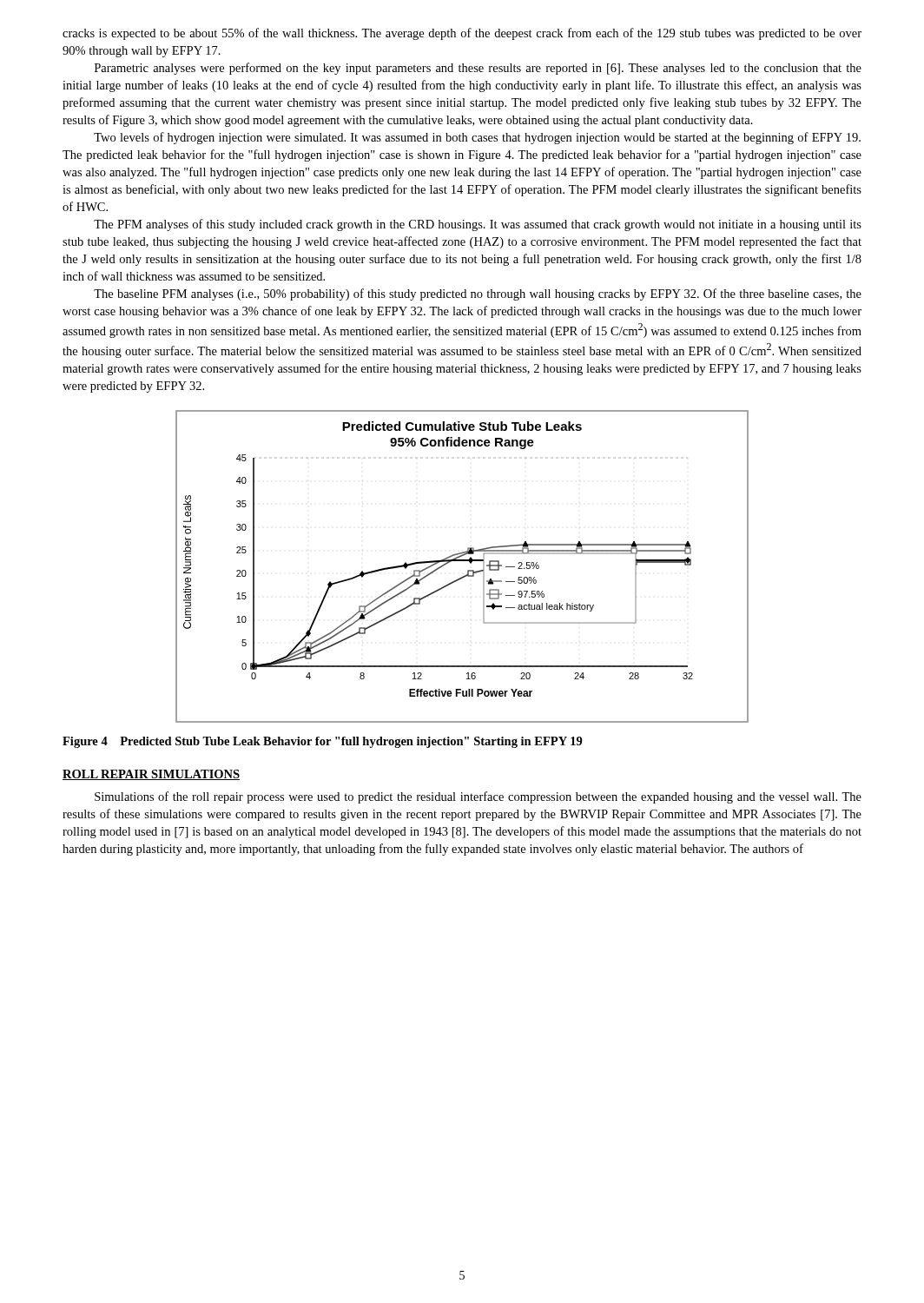Viewport: 924px width, 1303px height.
Task: Find the line chart
Action: coord(462,568)
